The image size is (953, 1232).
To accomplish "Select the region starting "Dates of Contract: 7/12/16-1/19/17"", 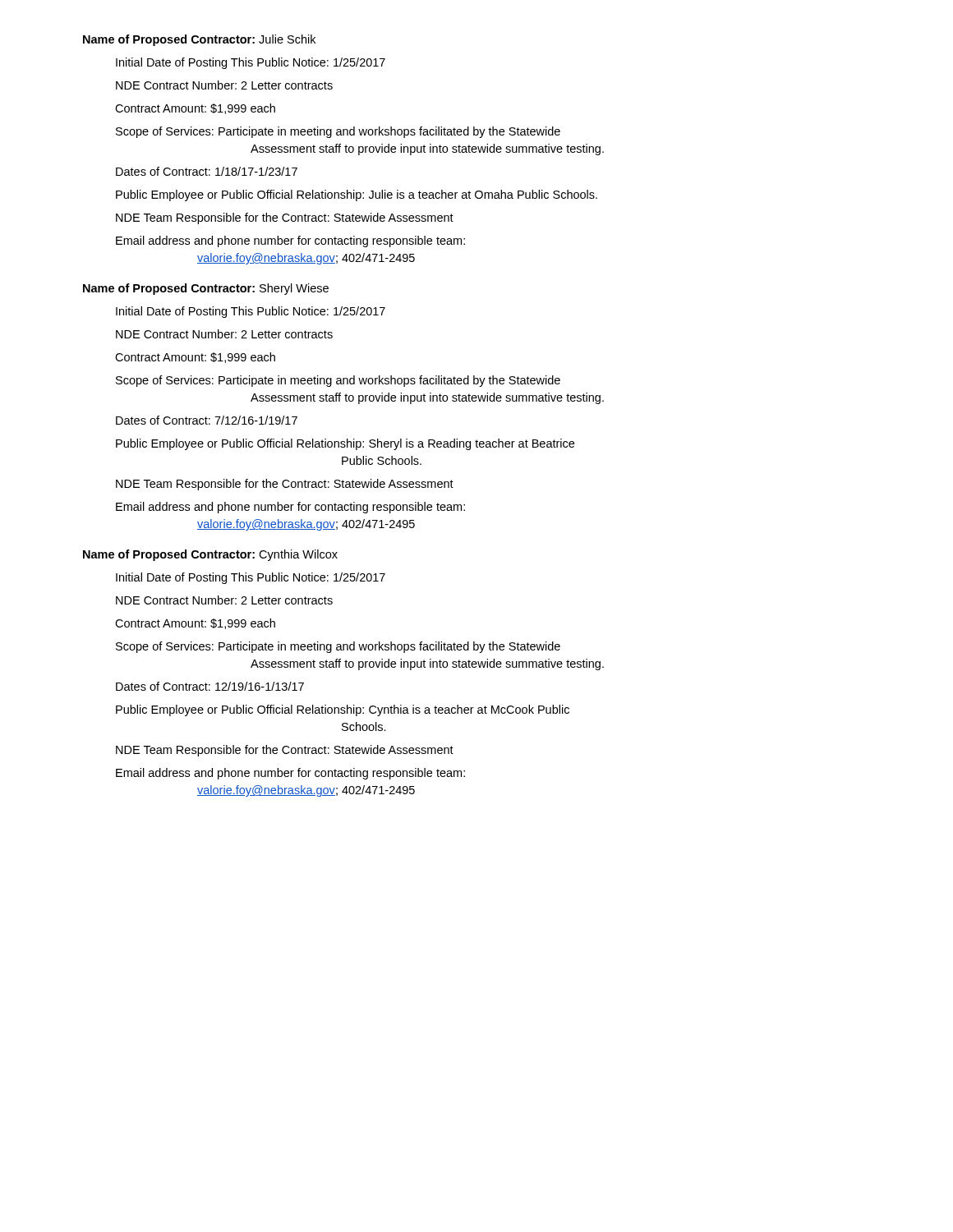I will [x=206, y=421].
